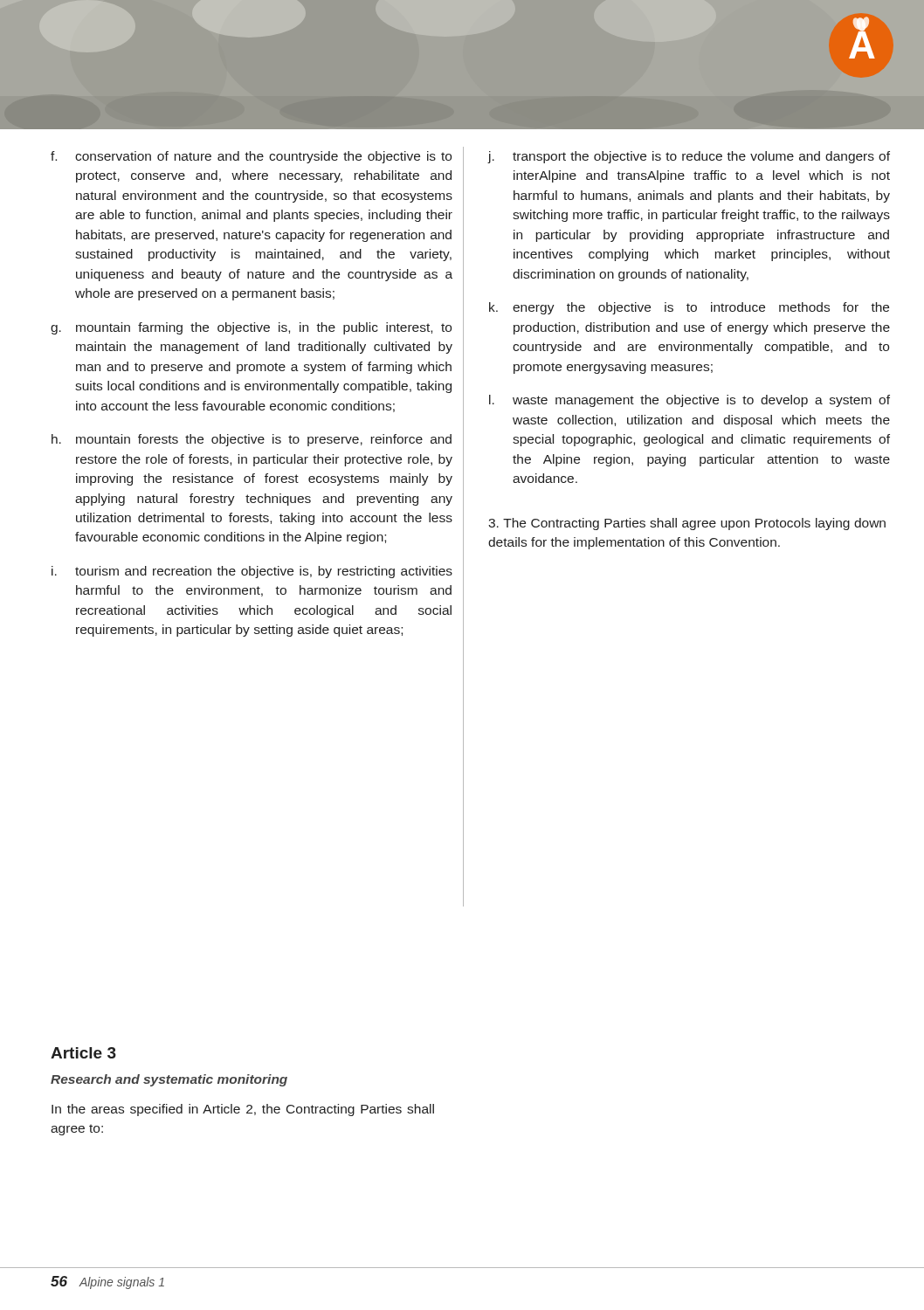Where is the passage that starts "In the areas specified in"?
The image size is (924, 1310).
243,1119
